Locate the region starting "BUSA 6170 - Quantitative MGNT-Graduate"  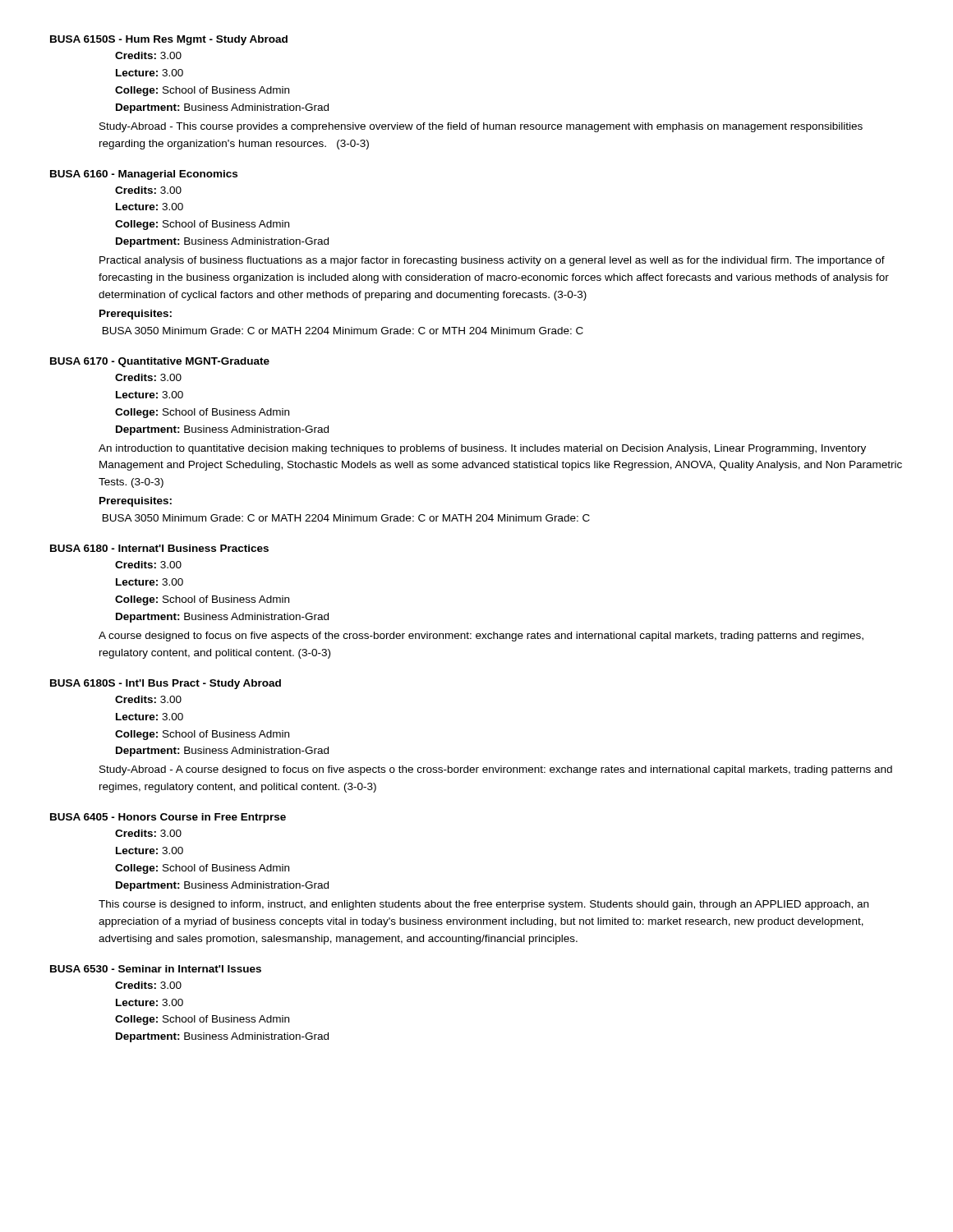pyautogui.click(x=159, y=361)
